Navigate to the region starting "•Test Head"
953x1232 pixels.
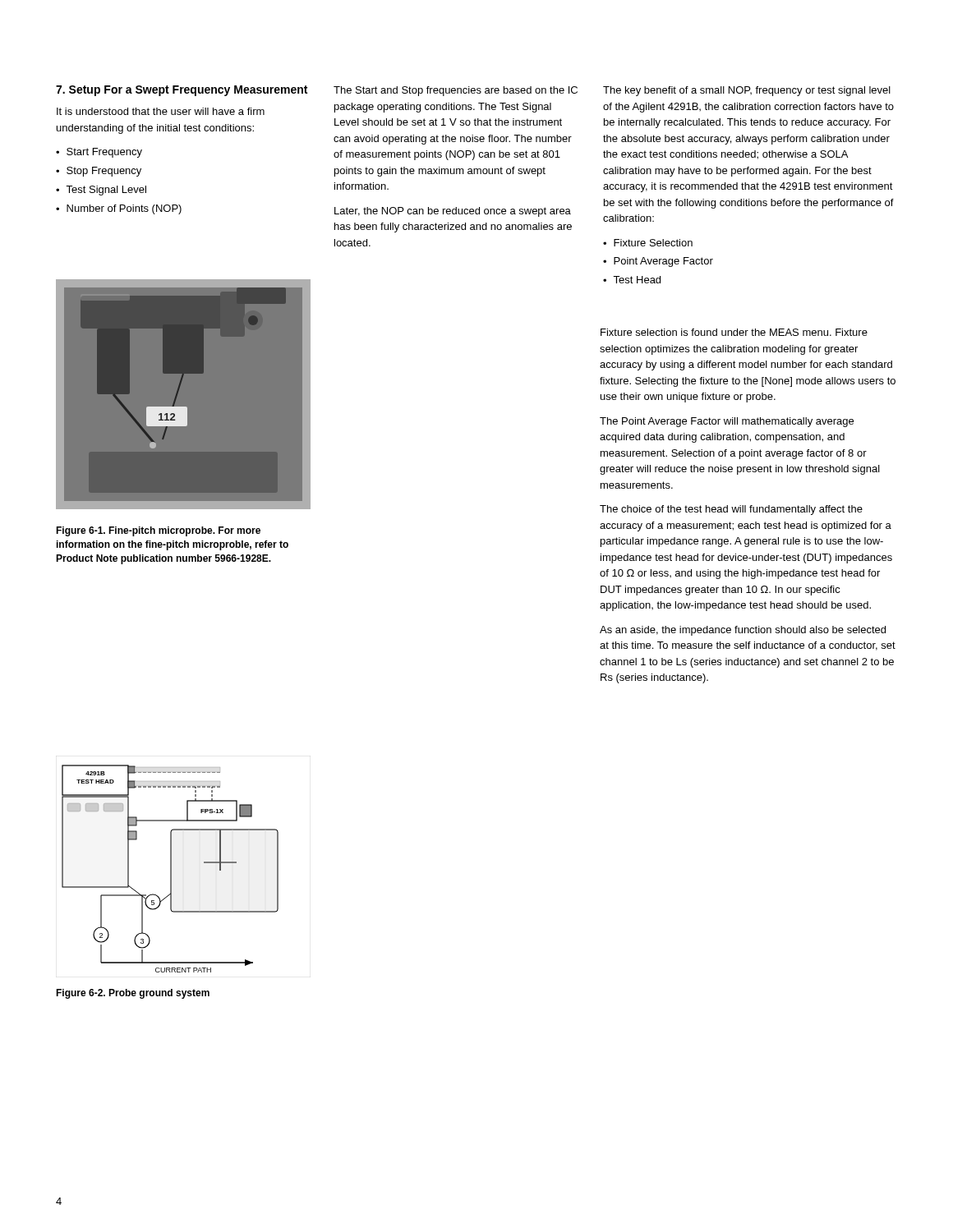[x=632, y=281]
